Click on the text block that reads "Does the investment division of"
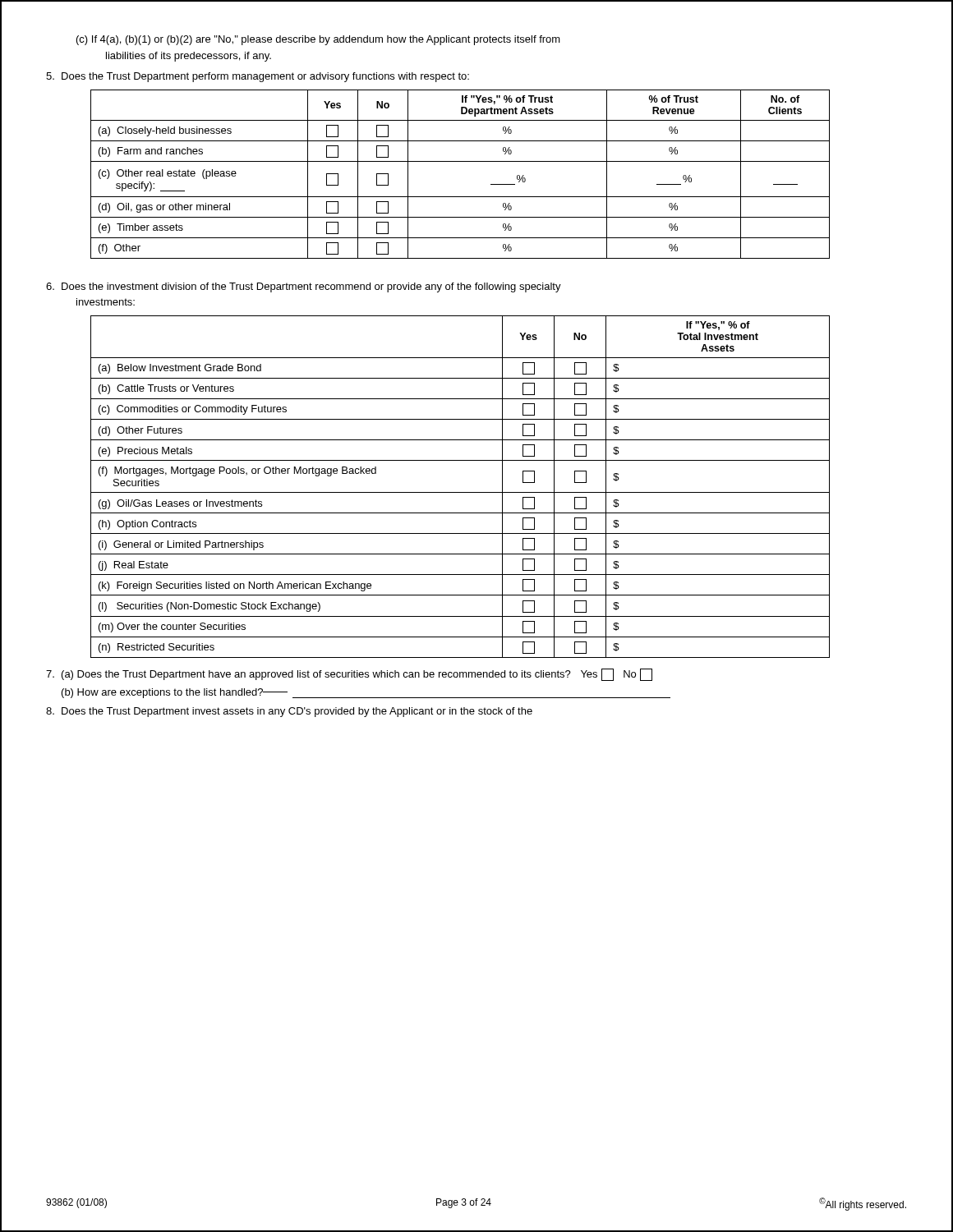Image resolution: width=953 pixels, height=1232 pixels. (476, 295)
